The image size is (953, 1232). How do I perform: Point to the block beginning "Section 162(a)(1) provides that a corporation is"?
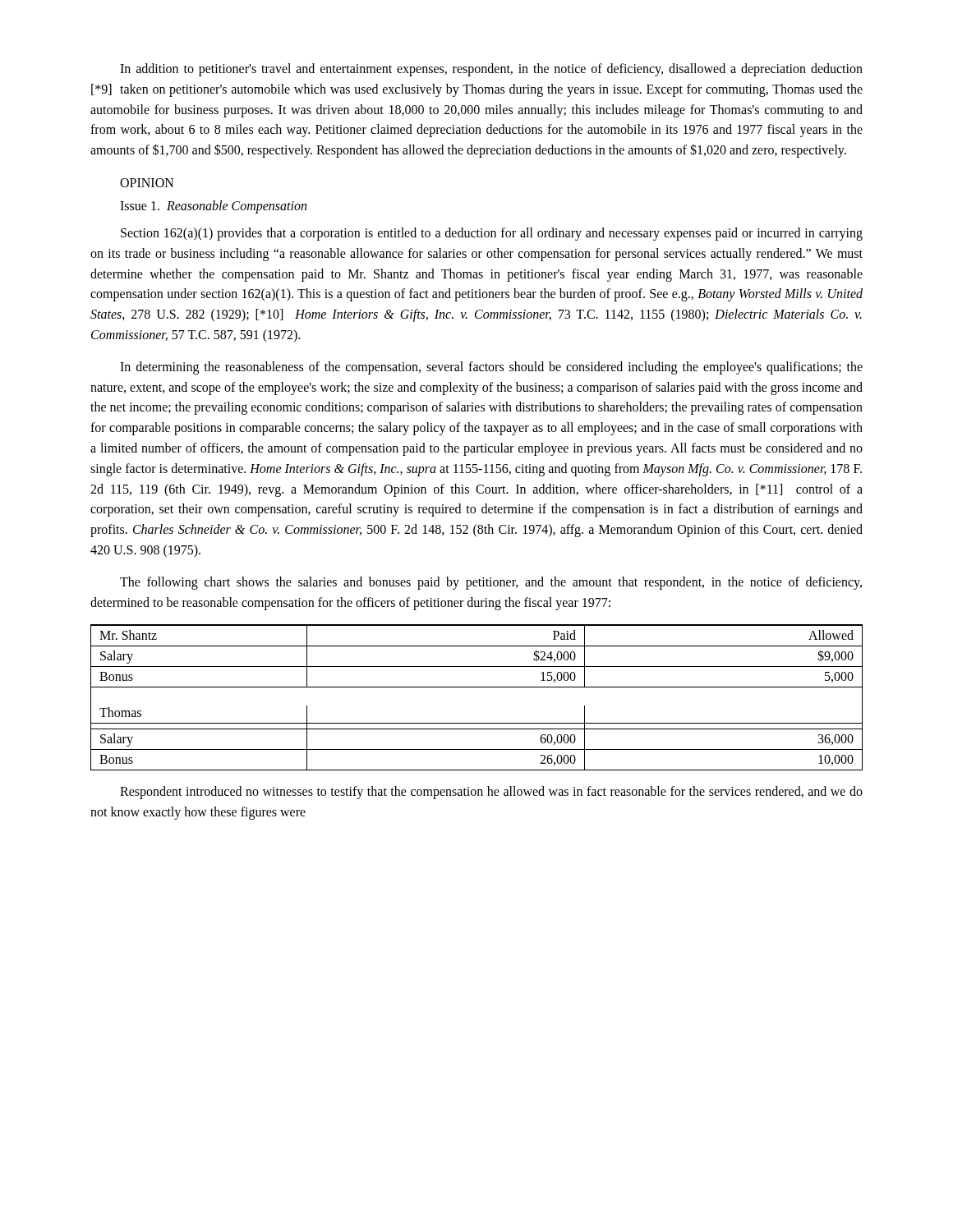pos(476,284)
